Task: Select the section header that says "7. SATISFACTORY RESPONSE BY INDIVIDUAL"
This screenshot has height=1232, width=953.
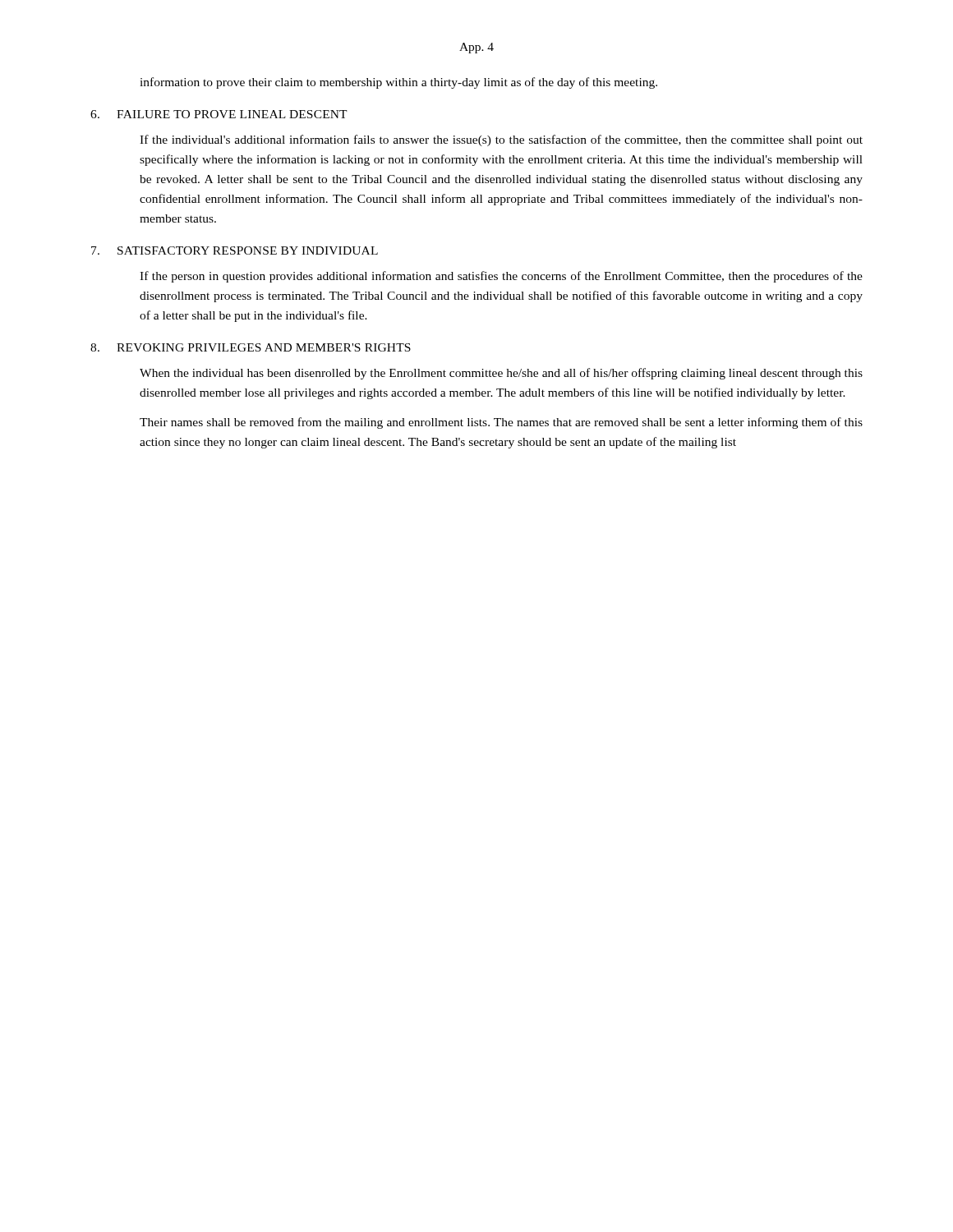Action: pos(234,250)
